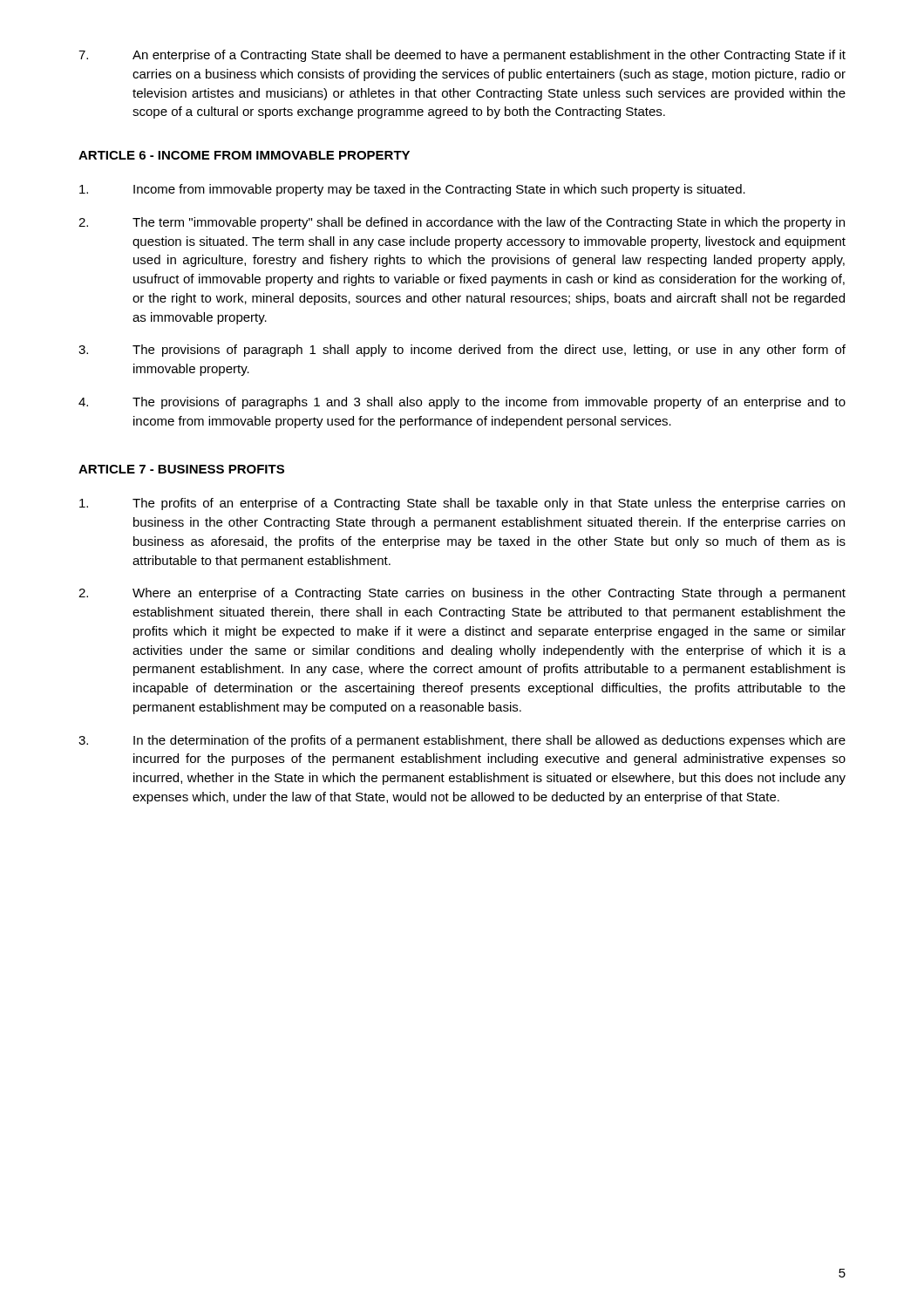
Task: Navigate to the passage starting "The term "immovable property" shall"
Action: pyautogui.click(x=462, y=269)
